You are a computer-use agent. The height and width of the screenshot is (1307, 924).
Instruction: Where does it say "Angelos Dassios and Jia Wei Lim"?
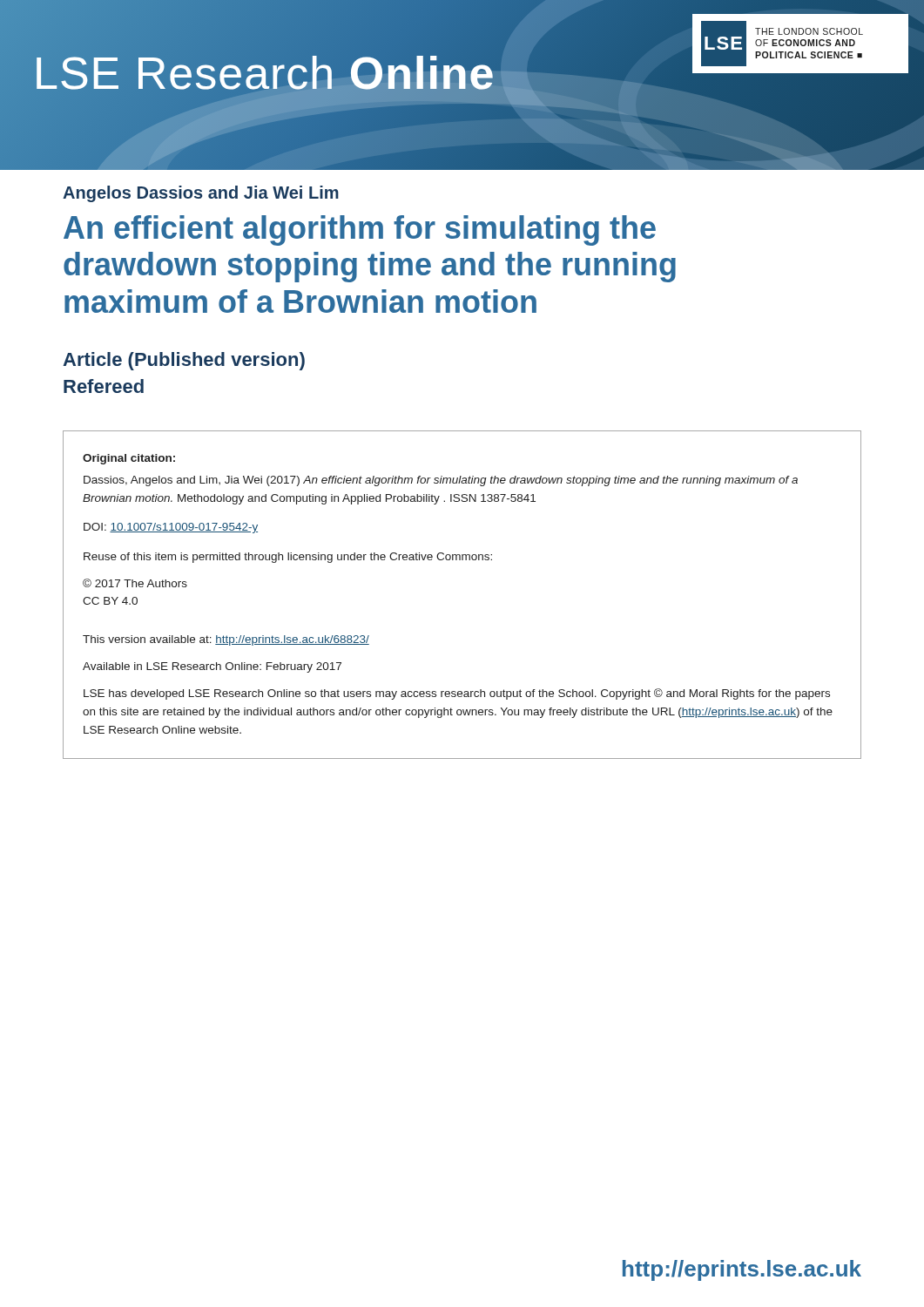[x=201, y=193]
